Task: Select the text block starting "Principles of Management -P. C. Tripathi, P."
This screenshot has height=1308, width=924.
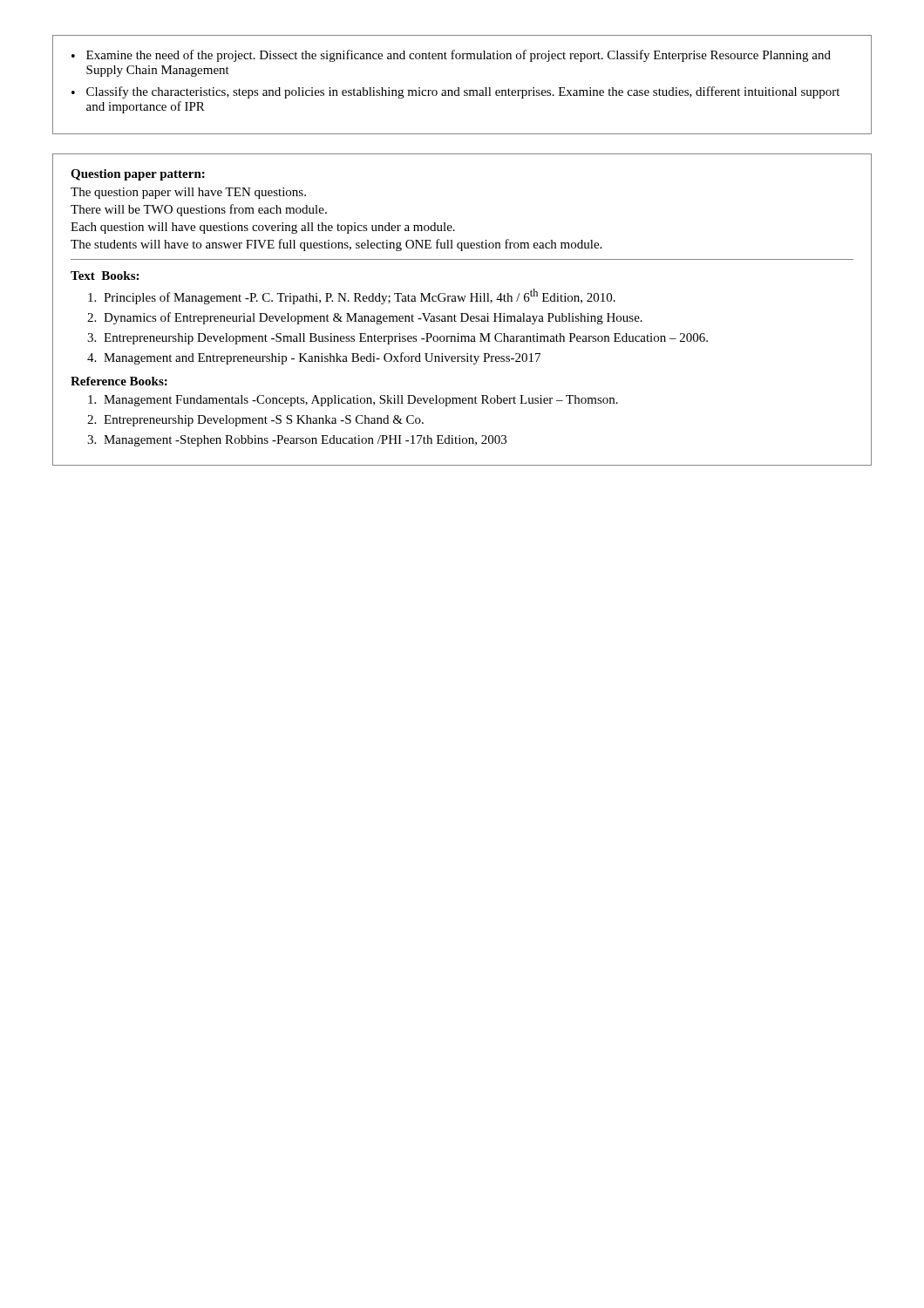Action: [x=360, y=296]
